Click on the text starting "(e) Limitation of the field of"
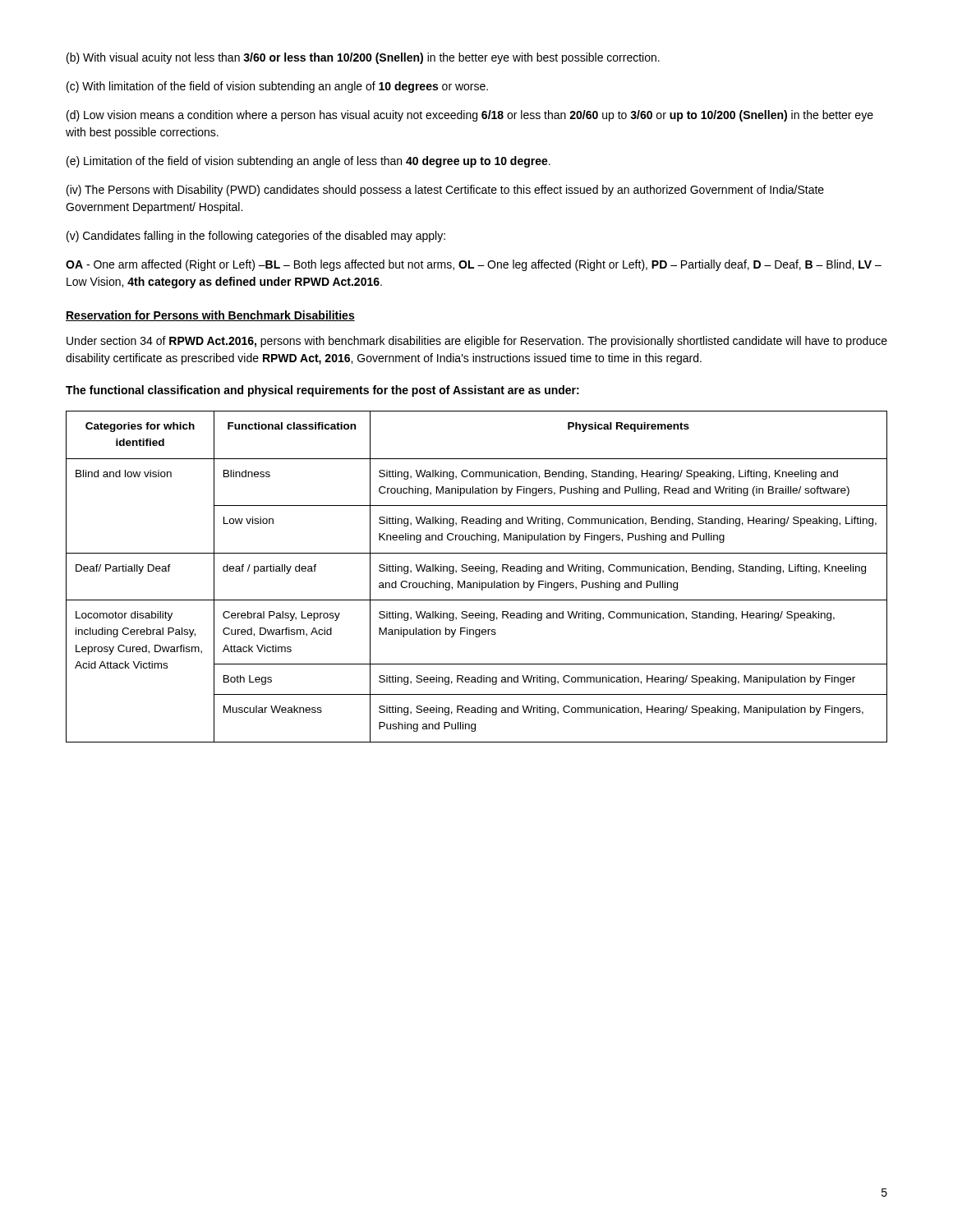Image resolution: width=953 pixels, height=1232 pixels. click(x=308, y=161)
